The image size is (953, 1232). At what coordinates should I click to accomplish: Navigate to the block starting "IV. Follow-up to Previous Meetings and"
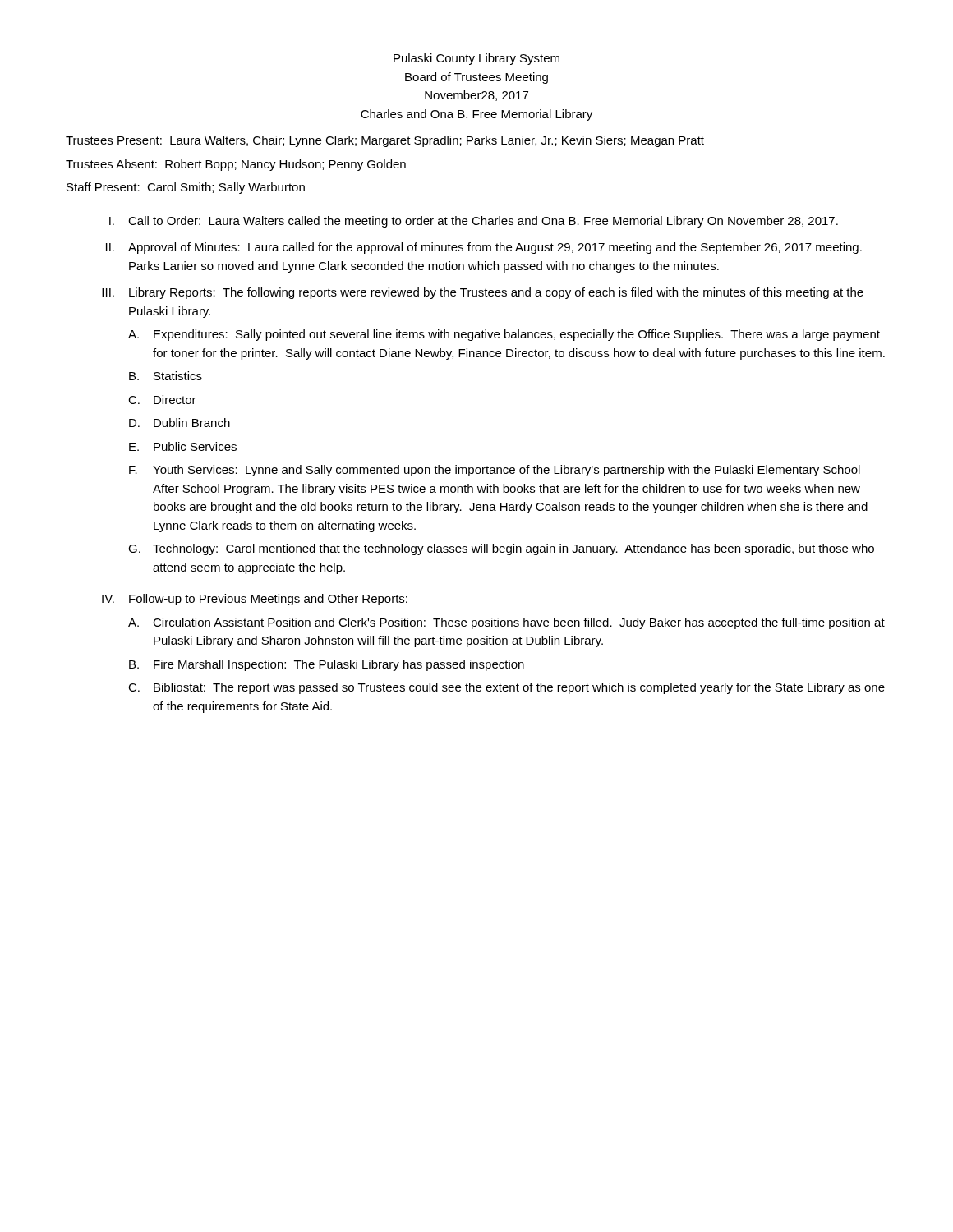(476, 655)
